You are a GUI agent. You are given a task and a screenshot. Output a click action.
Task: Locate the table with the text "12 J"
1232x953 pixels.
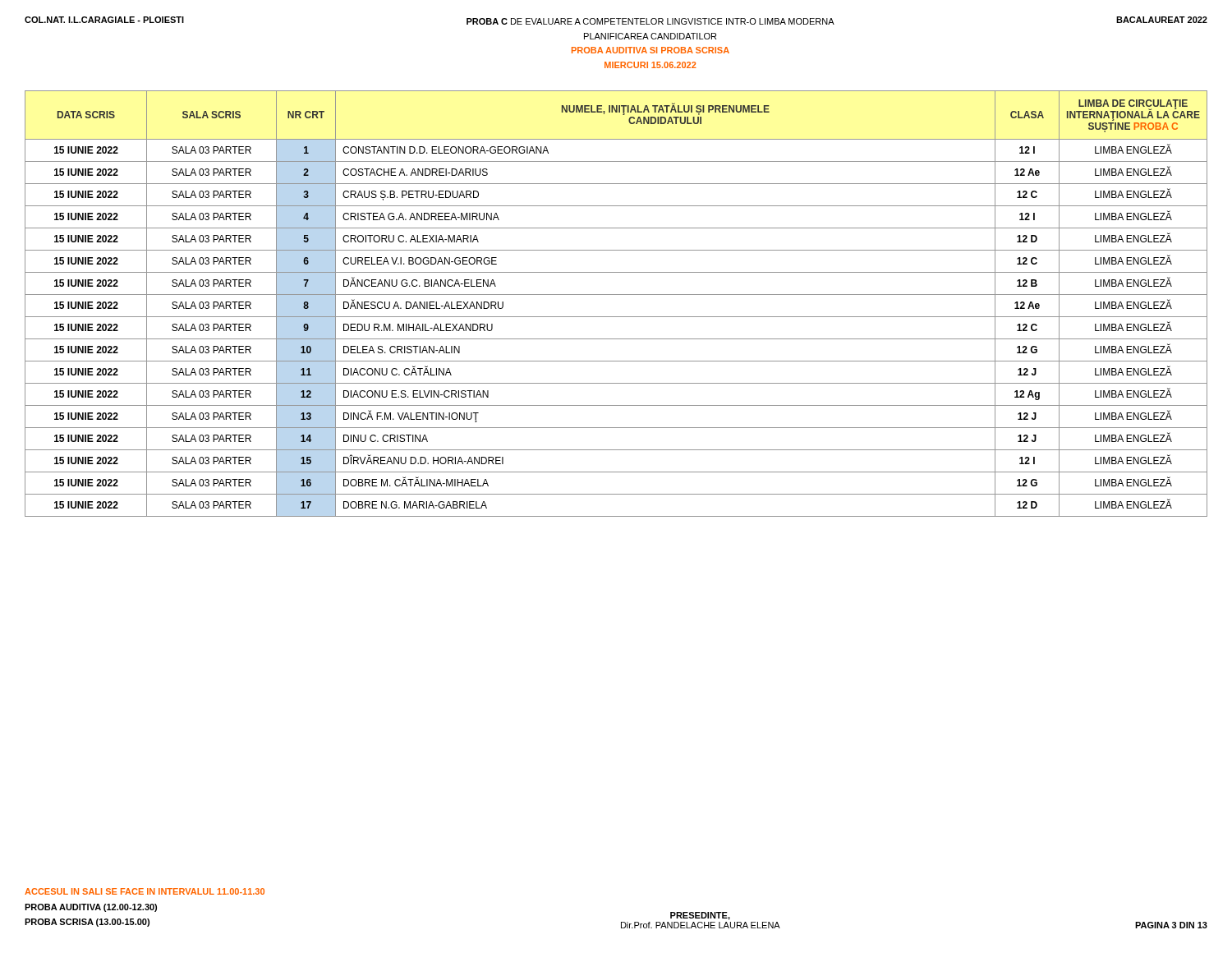click(x=616, y=295)
